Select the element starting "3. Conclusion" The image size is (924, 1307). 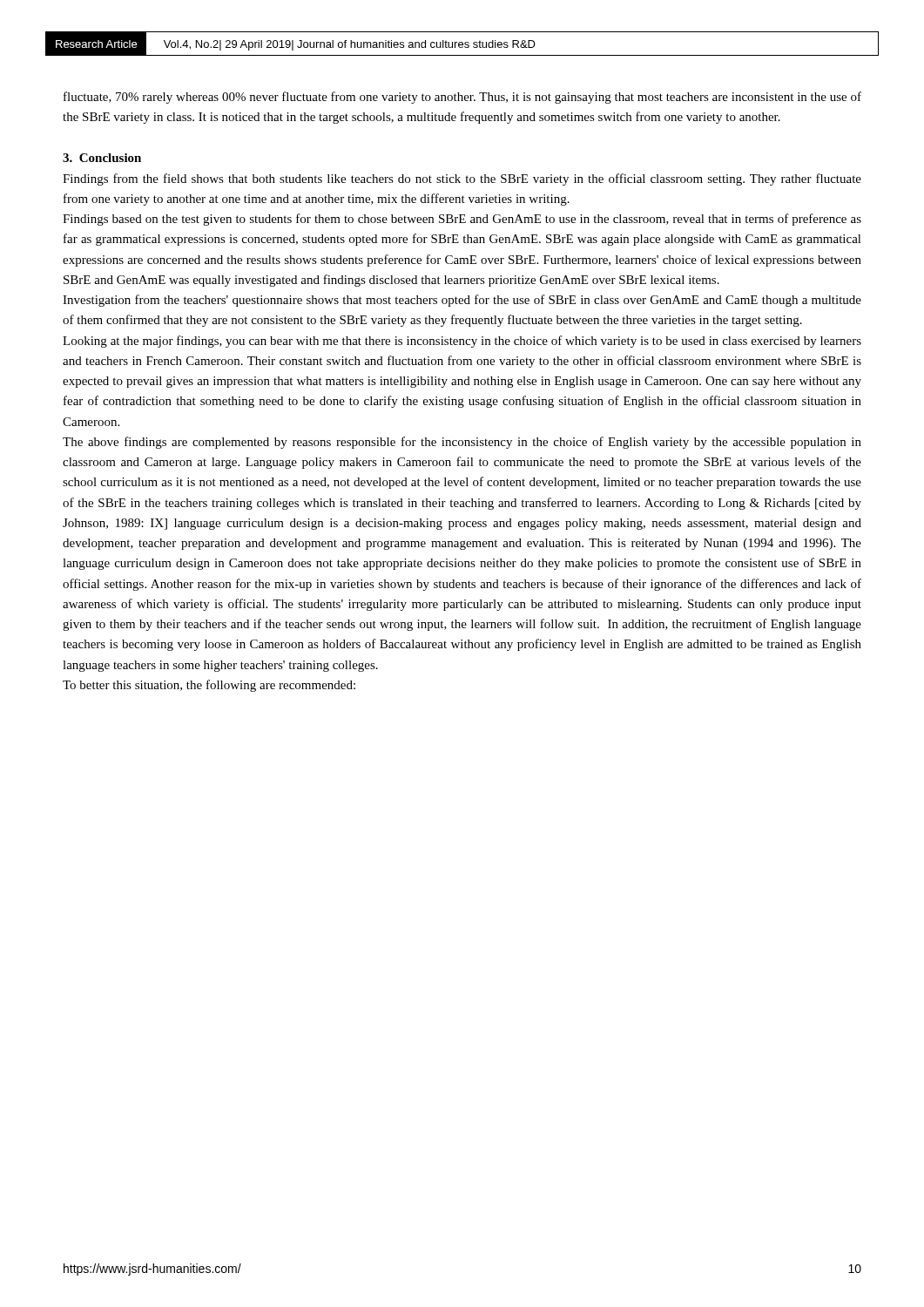click(x=102, y=157)
